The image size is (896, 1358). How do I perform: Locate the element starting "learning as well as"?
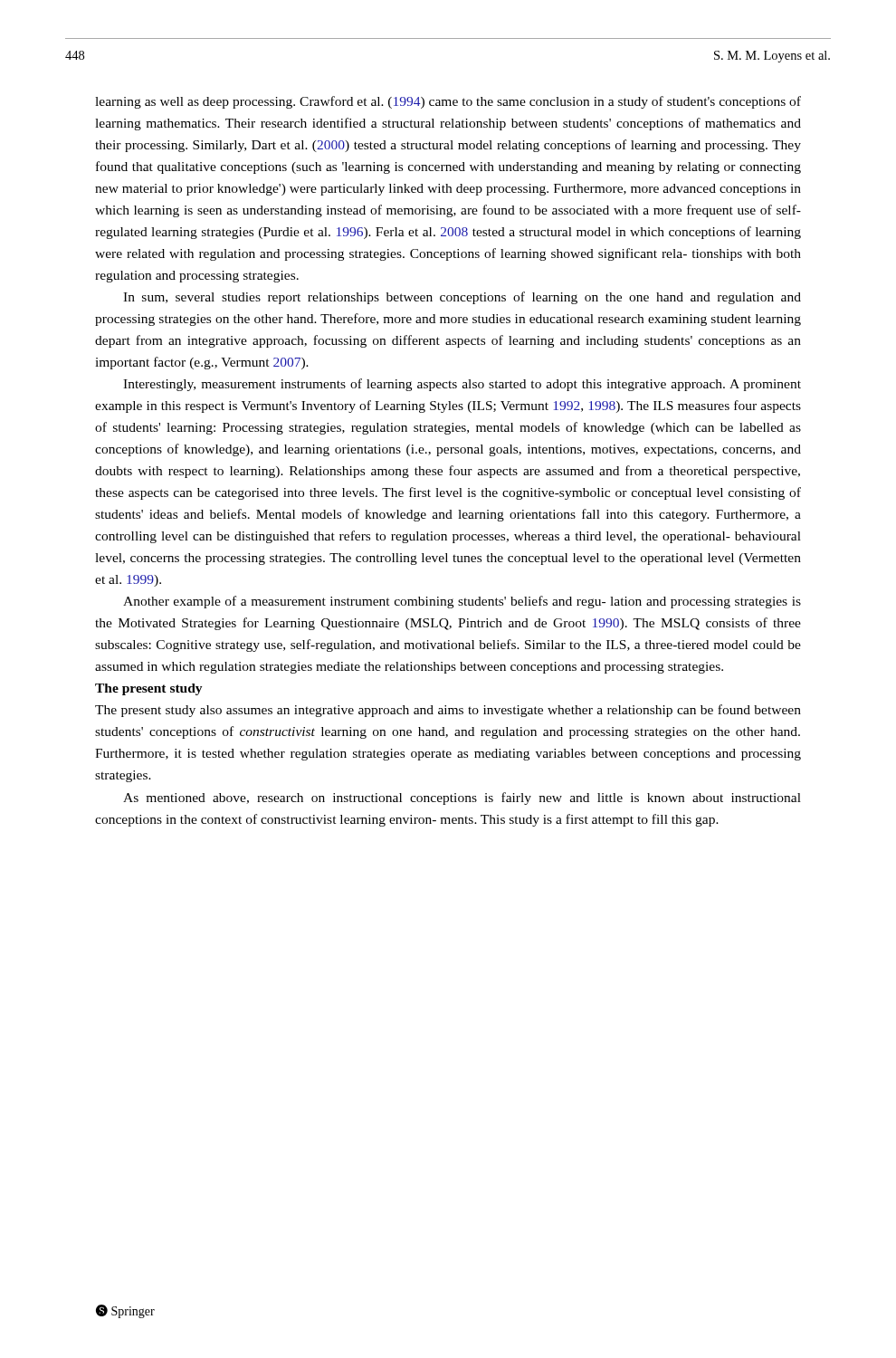click(448, 188)
